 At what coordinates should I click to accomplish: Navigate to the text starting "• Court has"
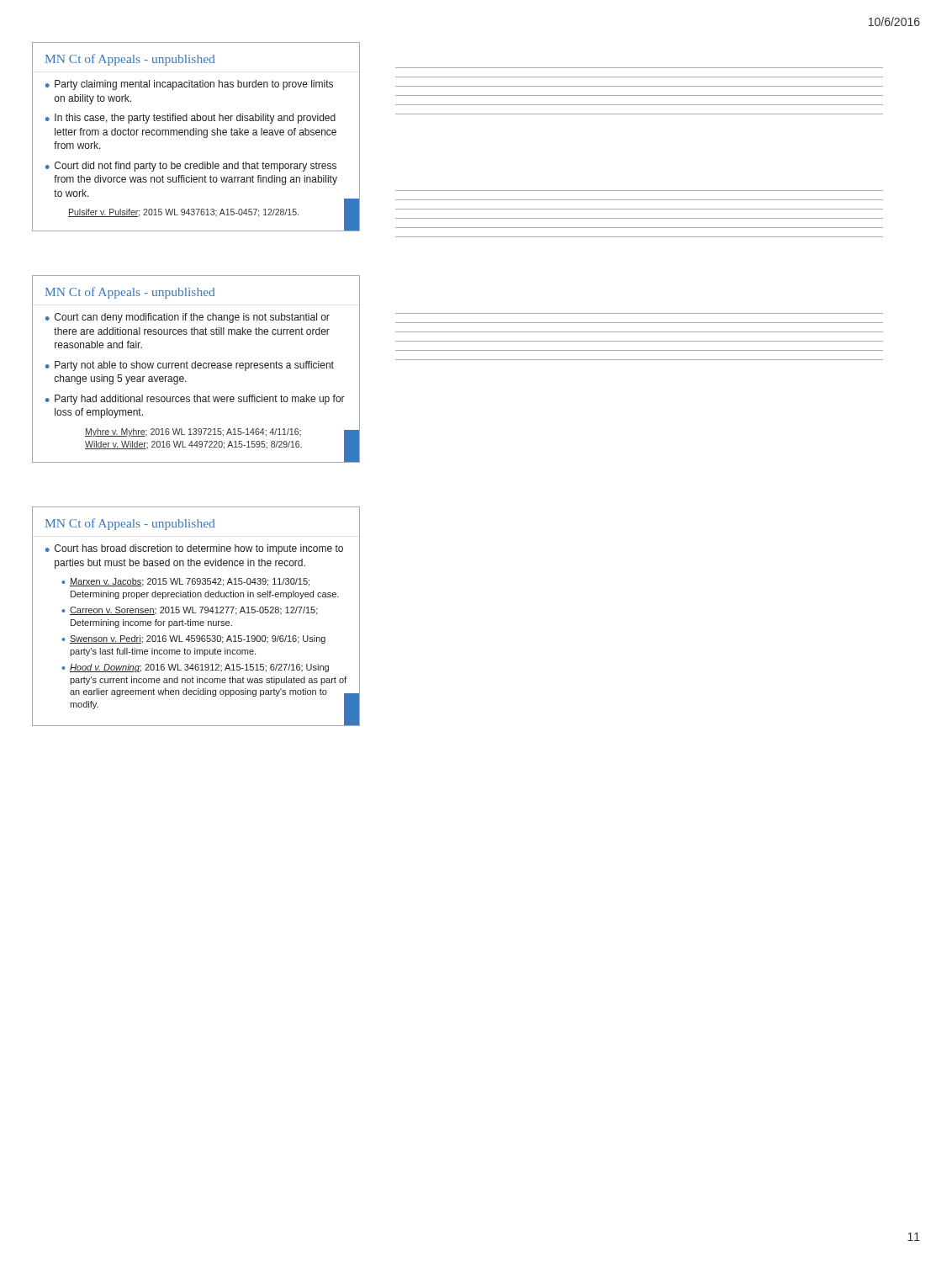point(196,556)
